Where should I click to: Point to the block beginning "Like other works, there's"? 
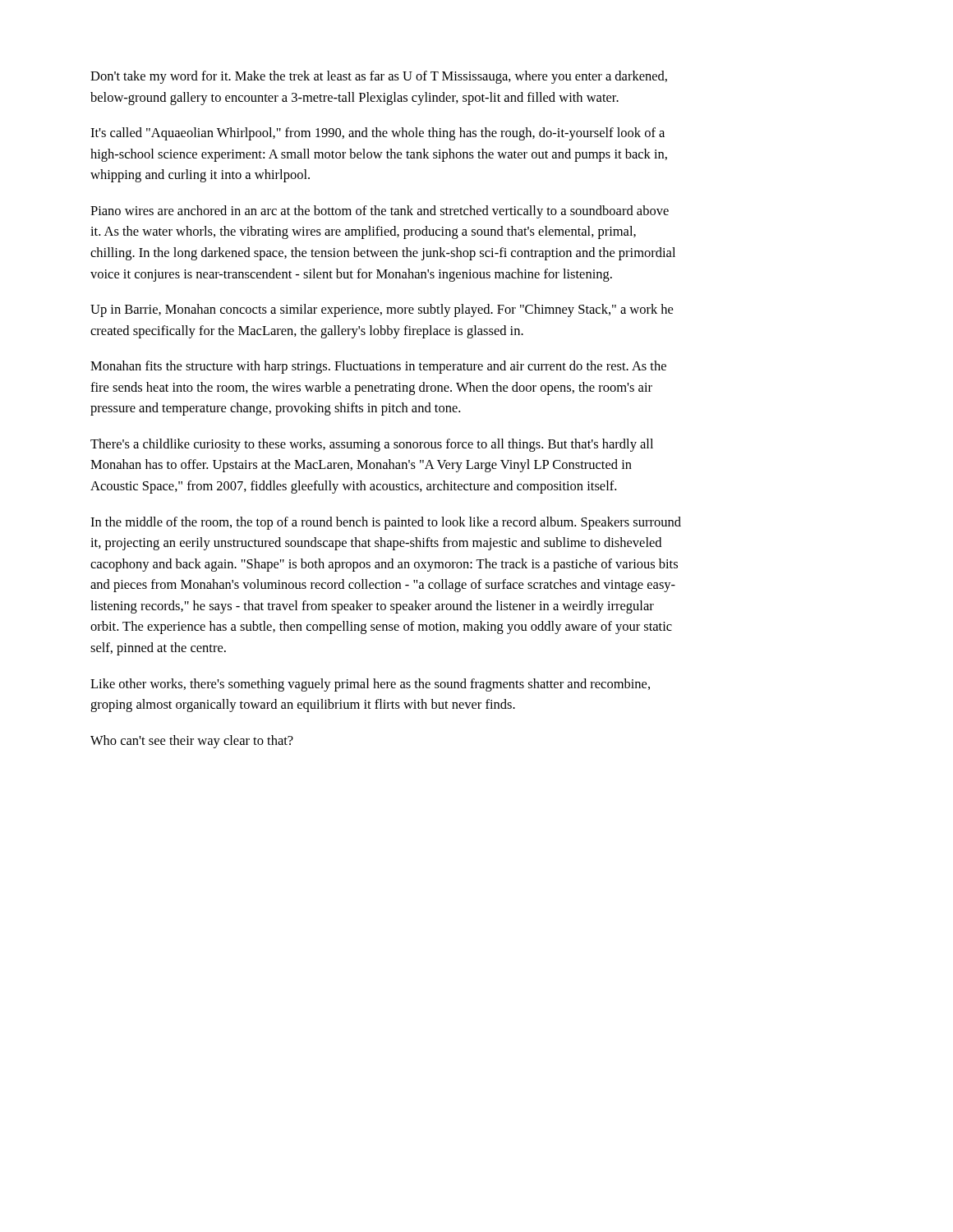(371, 694)
